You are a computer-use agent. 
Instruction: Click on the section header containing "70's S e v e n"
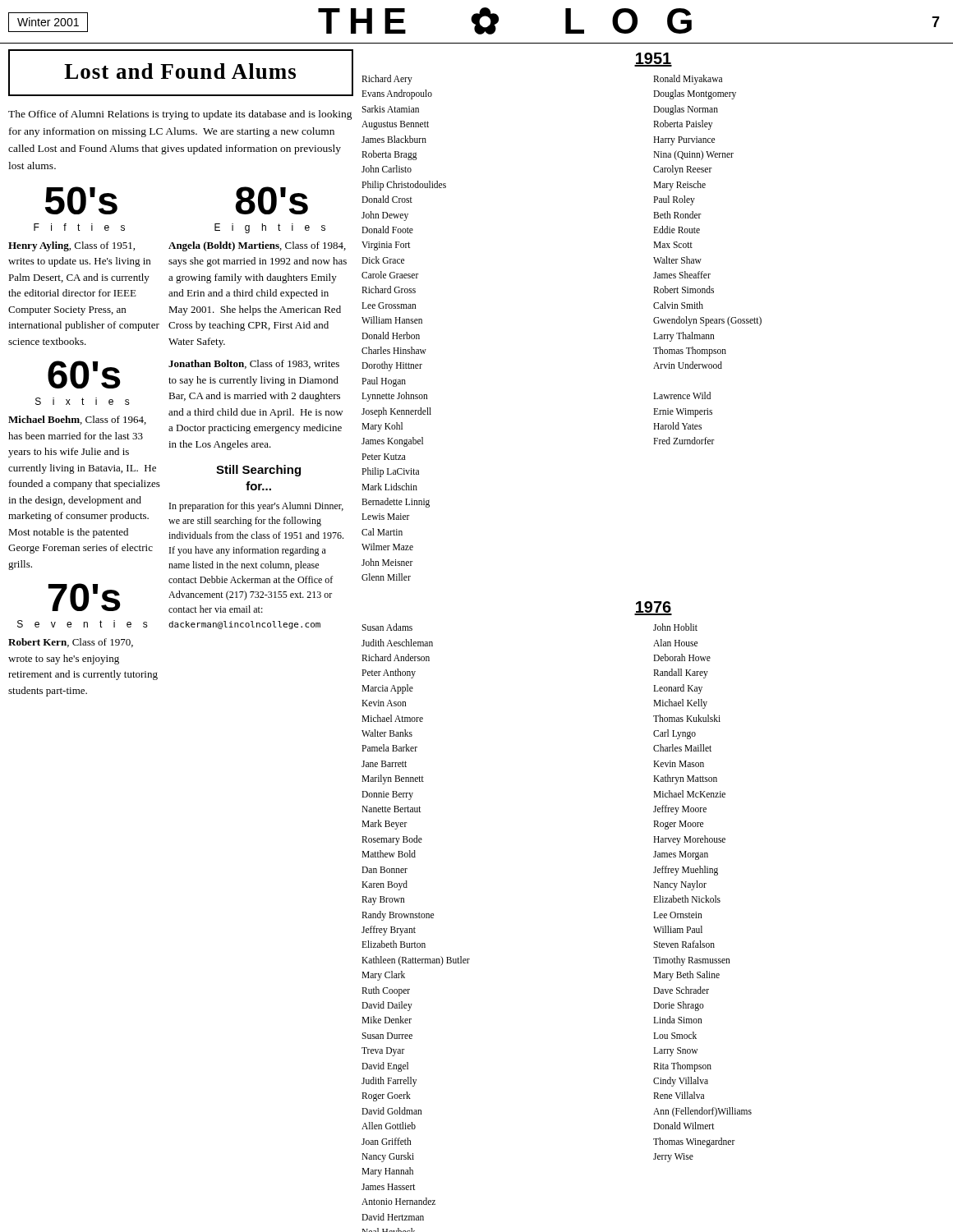pyautogui.click(x=84, y=604)
